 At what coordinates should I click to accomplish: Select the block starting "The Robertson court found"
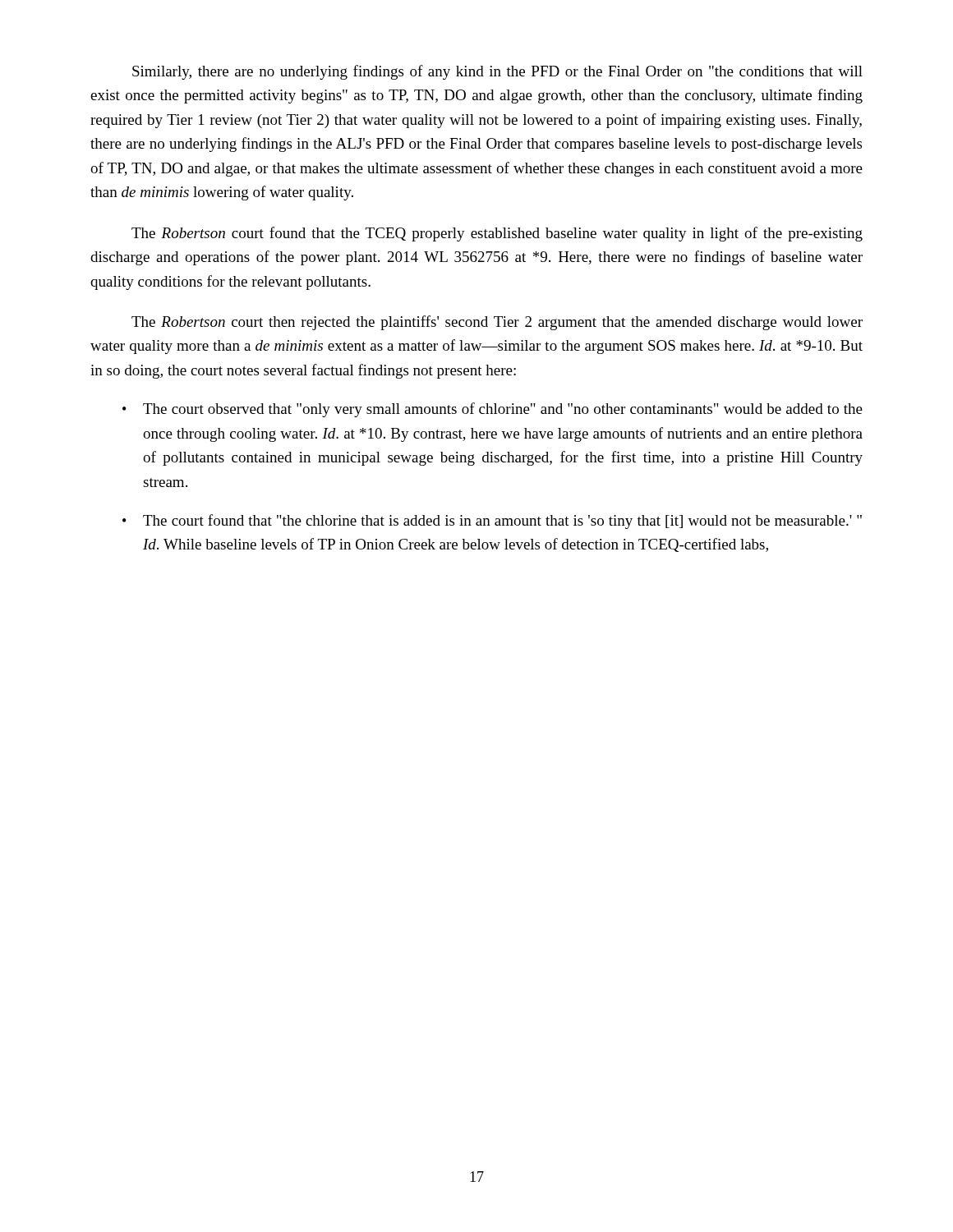pos(476,257)
